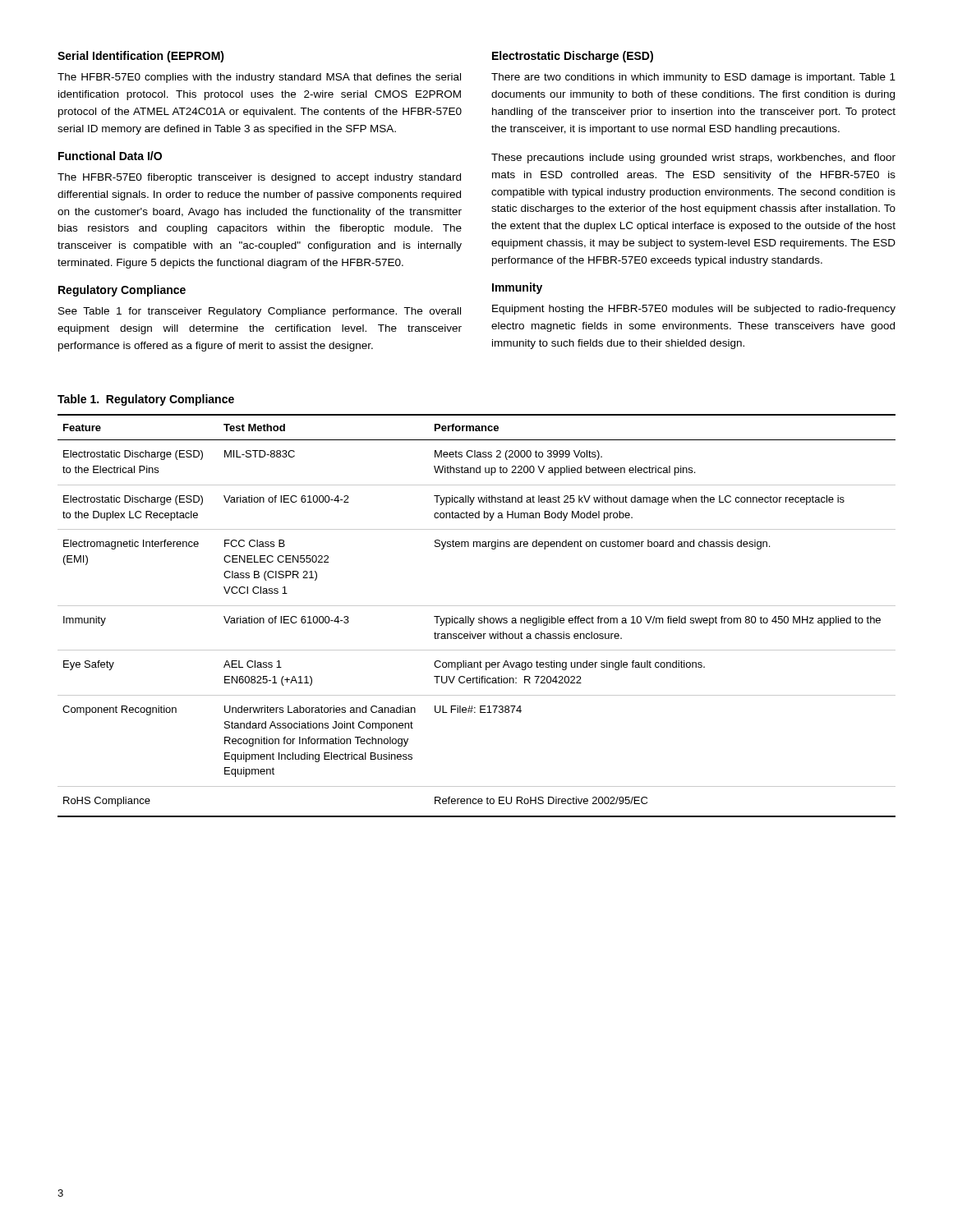
Task: Find the section header containing "Regulatory Compliance"
Action: [x=122, y=290]
